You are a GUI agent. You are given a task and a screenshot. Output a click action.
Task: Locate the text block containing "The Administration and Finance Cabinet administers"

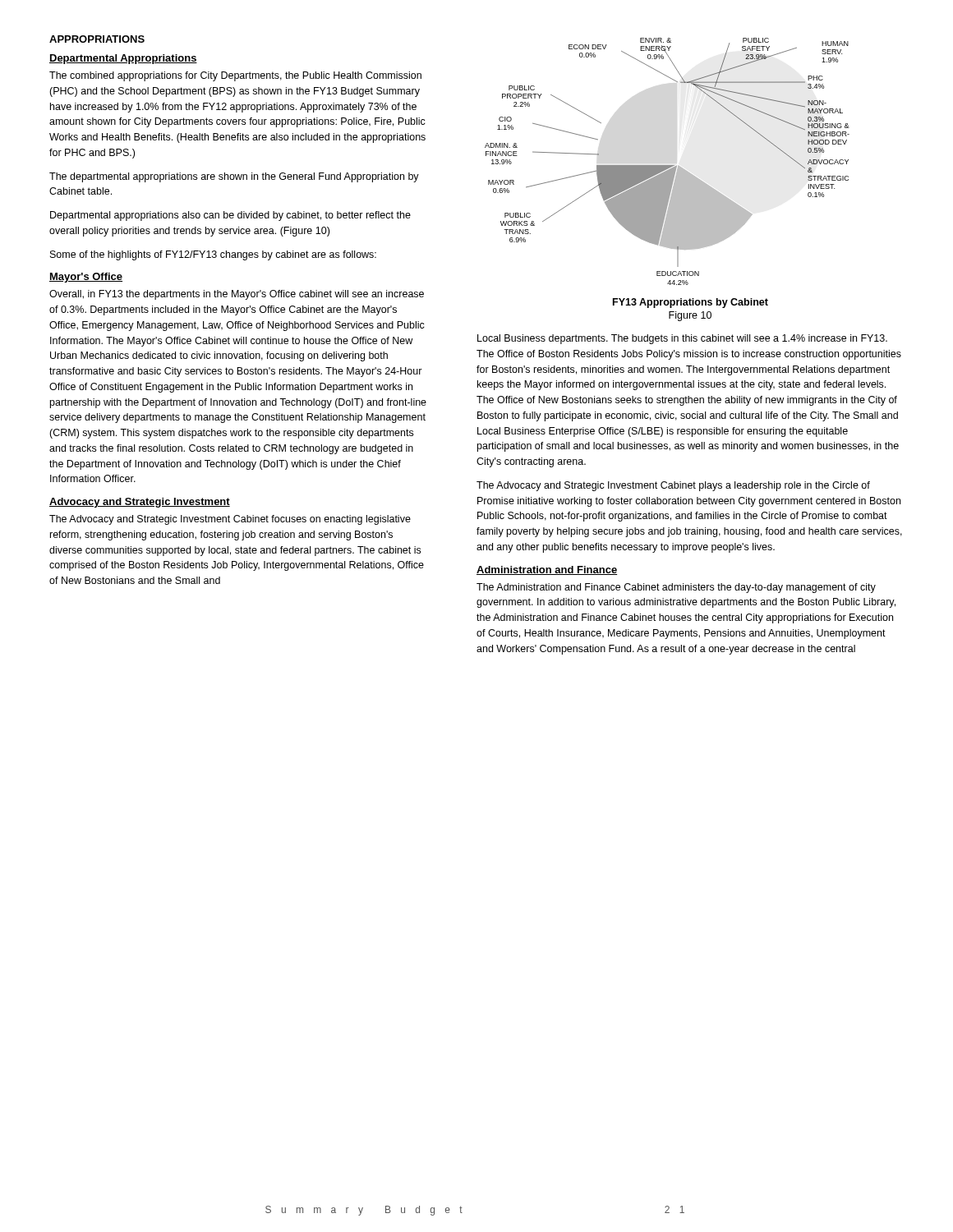[686, 618]
